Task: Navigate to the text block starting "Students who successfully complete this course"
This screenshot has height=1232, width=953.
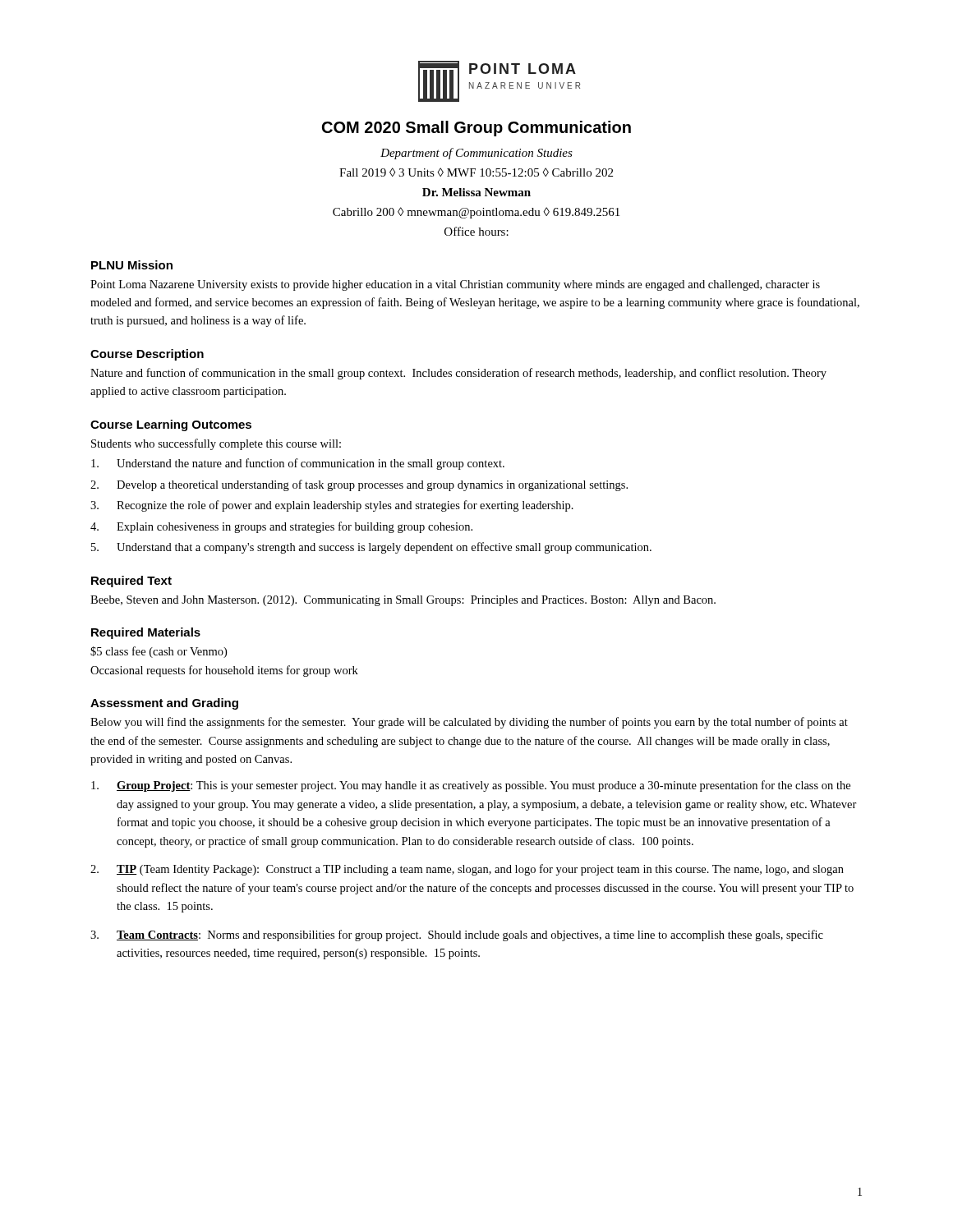Action: click(216, 443)
